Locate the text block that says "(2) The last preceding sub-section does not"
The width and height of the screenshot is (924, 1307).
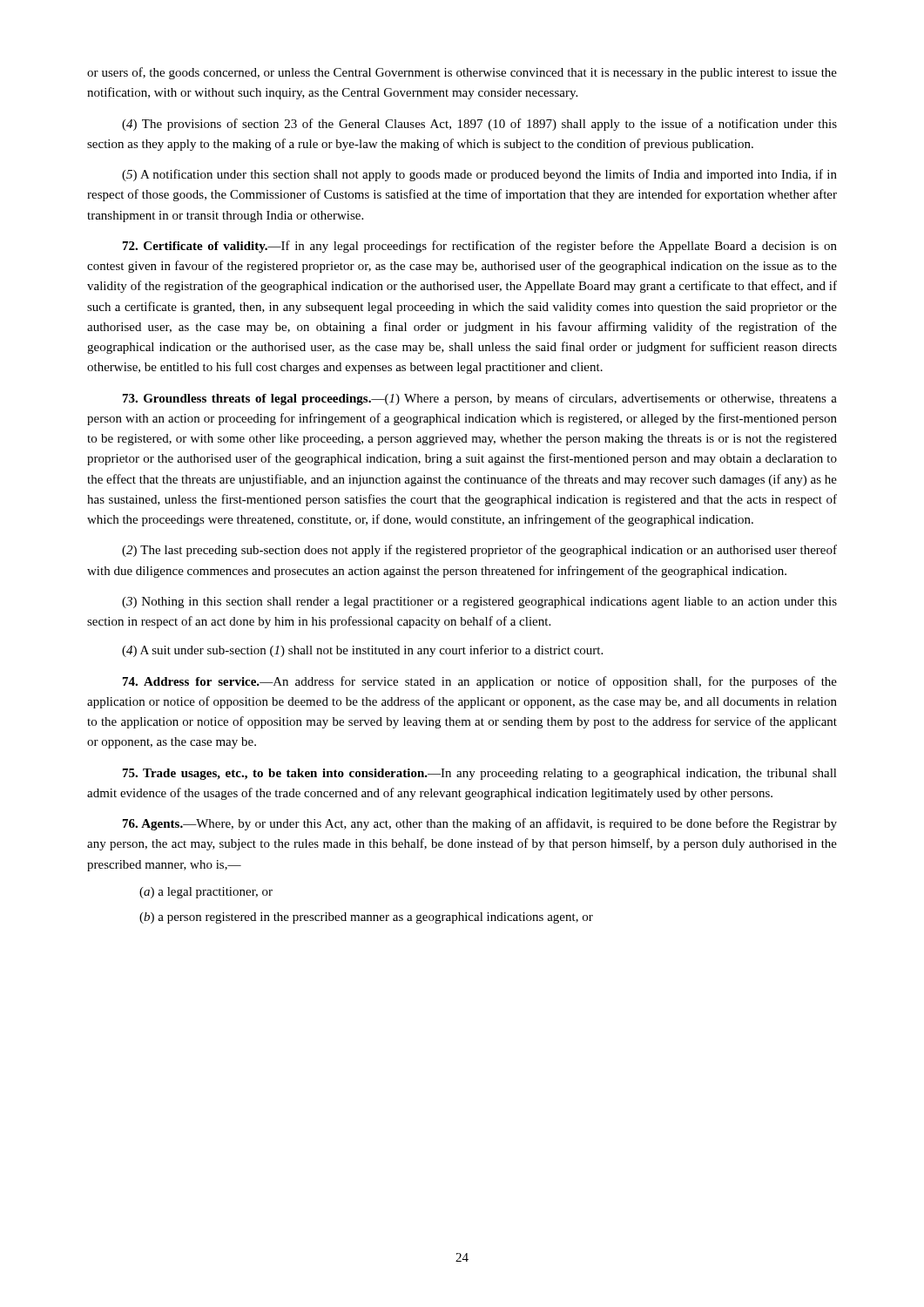[462, 560]
